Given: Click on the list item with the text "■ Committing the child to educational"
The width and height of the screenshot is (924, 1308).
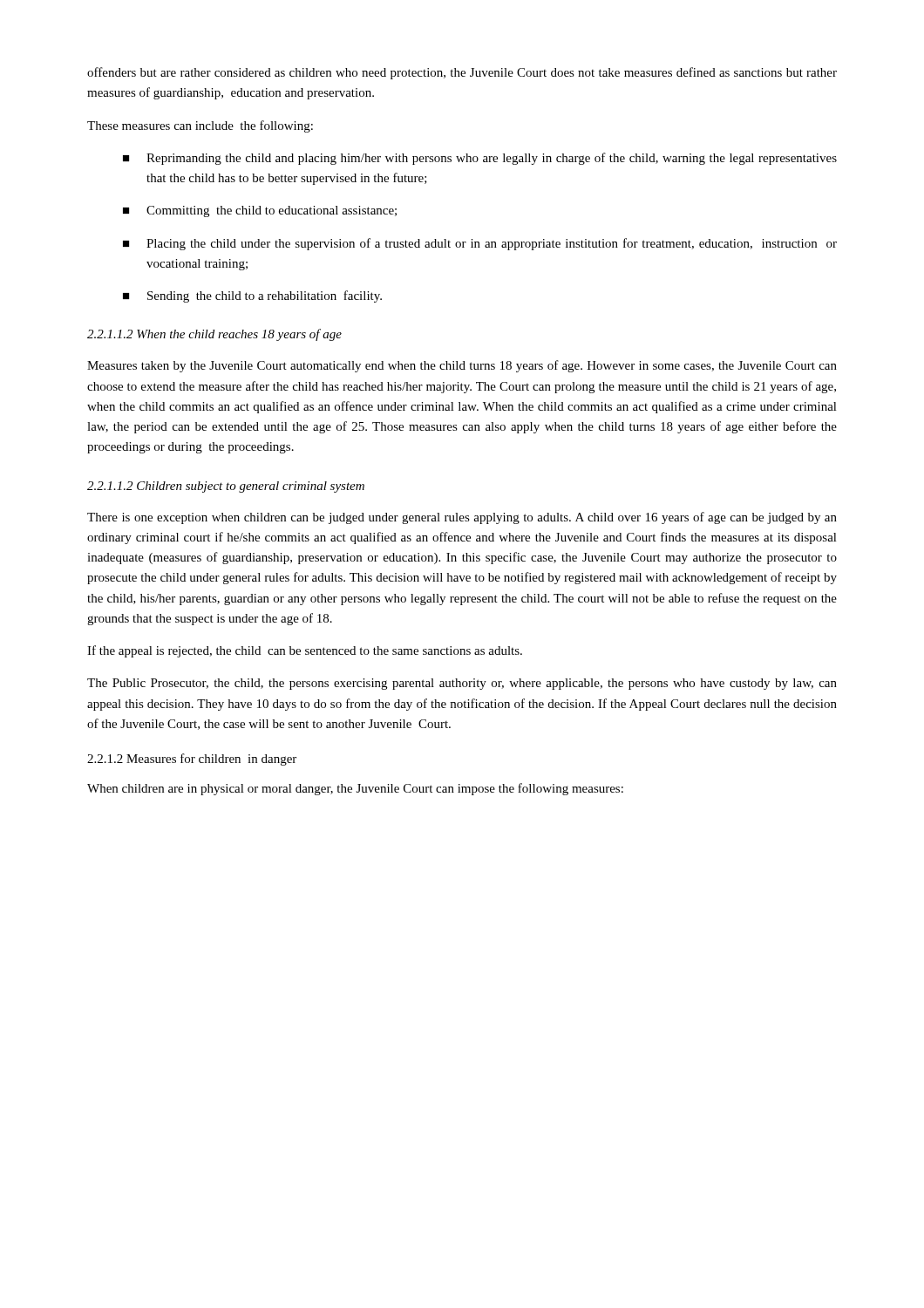Looking at the screenshot, I should [x=260, y=211].
